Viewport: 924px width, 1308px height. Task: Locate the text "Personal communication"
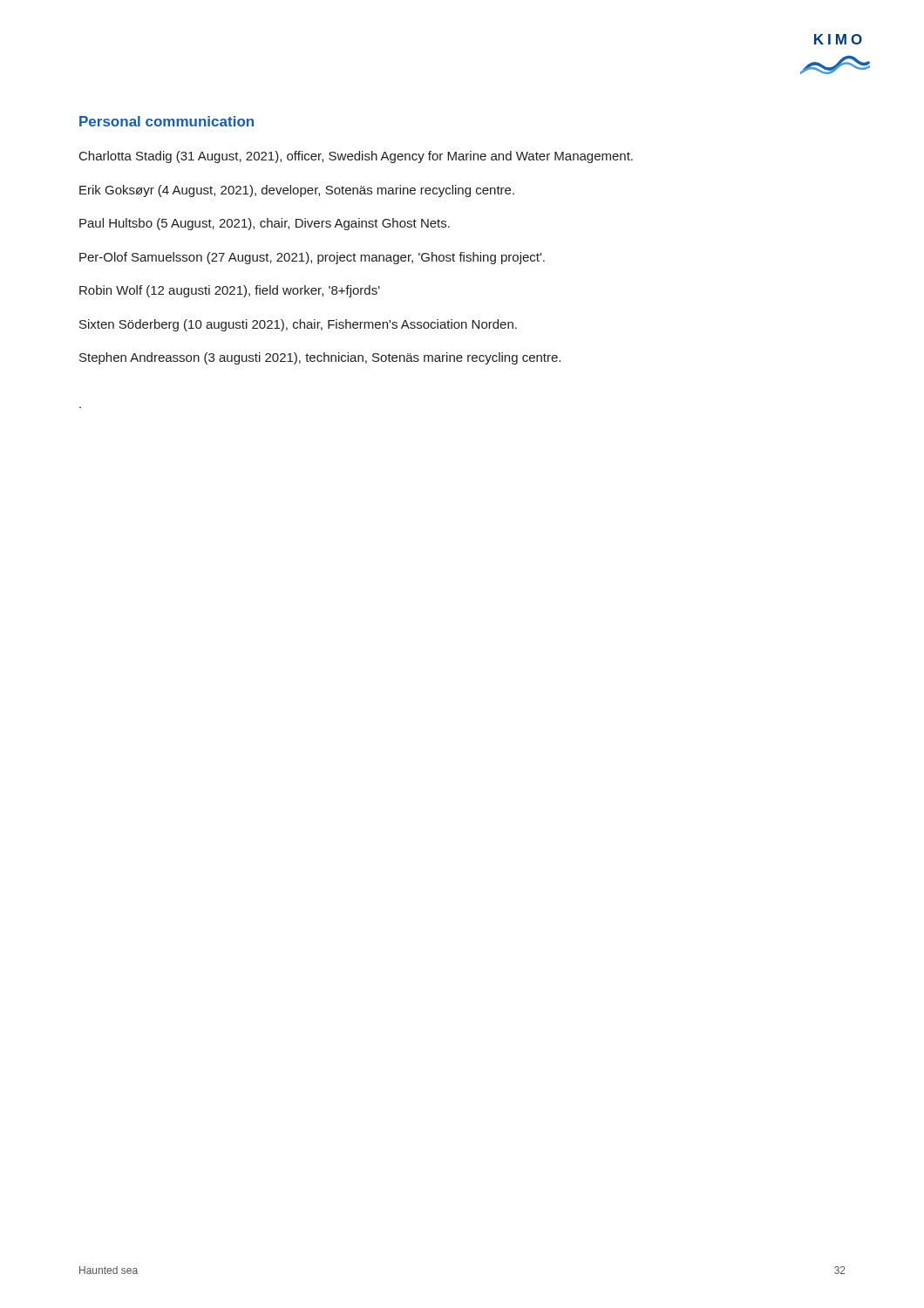[167, 122]
